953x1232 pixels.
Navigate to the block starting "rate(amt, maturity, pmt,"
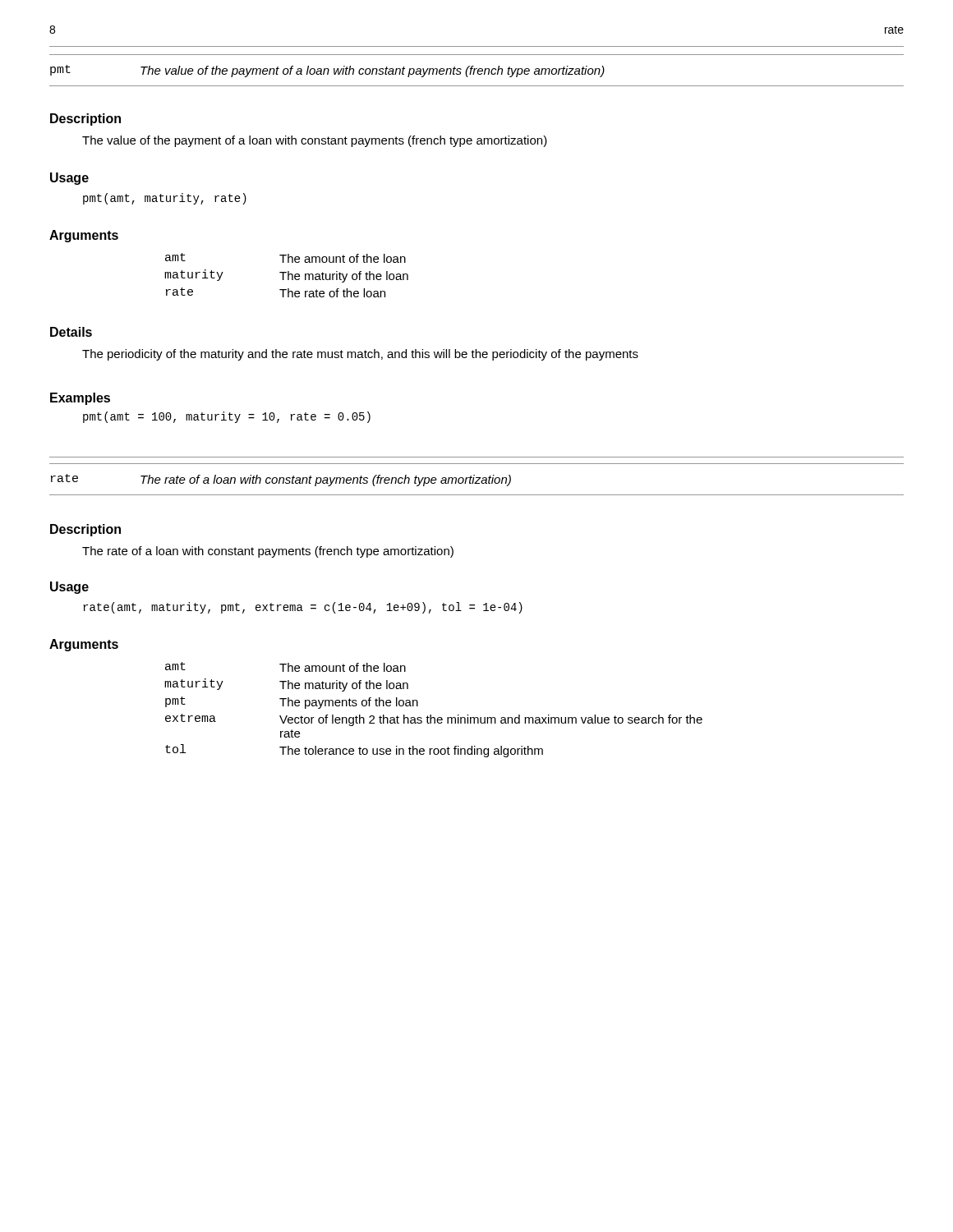(x=303, y=608)
